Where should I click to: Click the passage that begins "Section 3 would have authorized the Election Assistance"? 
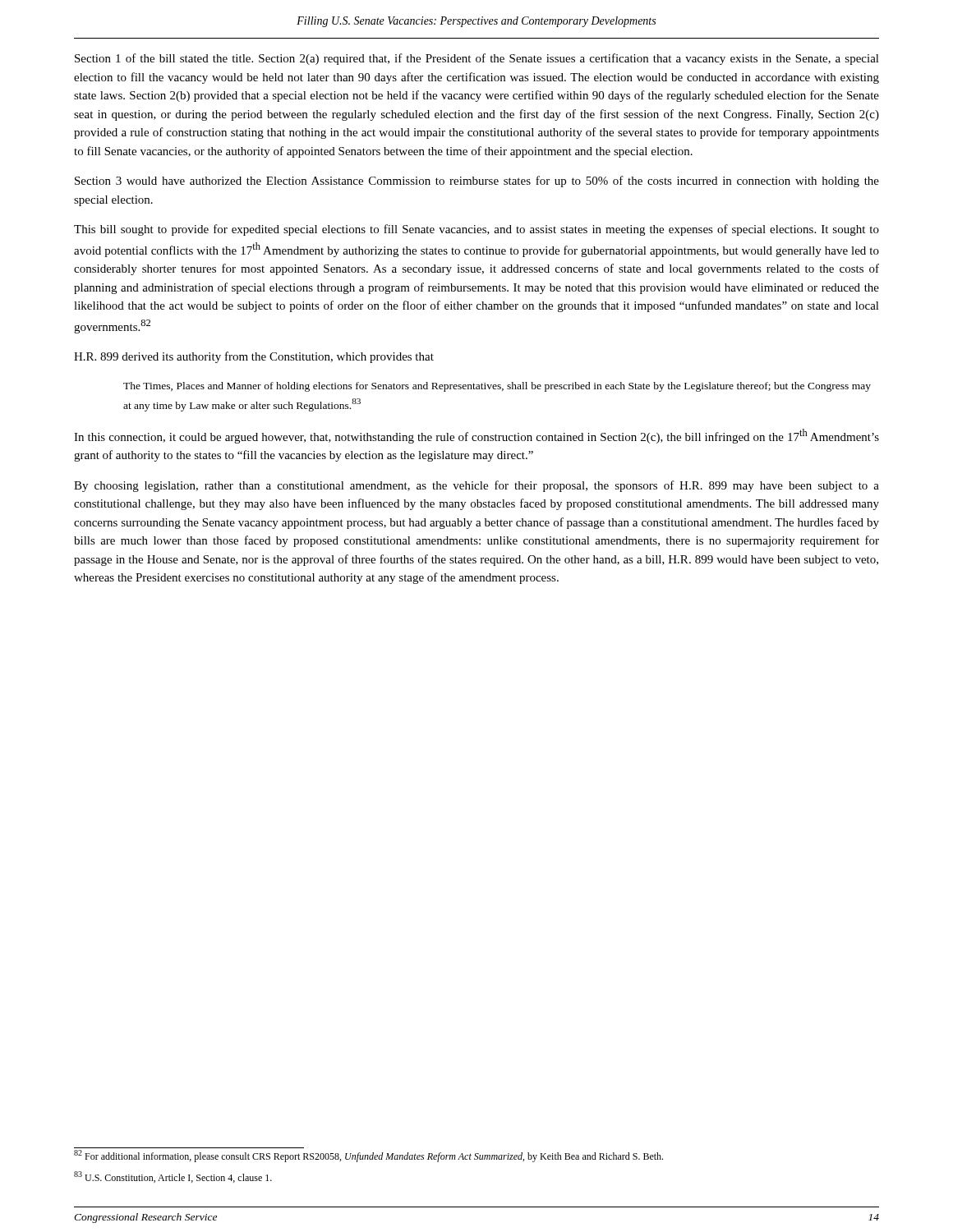476,190
